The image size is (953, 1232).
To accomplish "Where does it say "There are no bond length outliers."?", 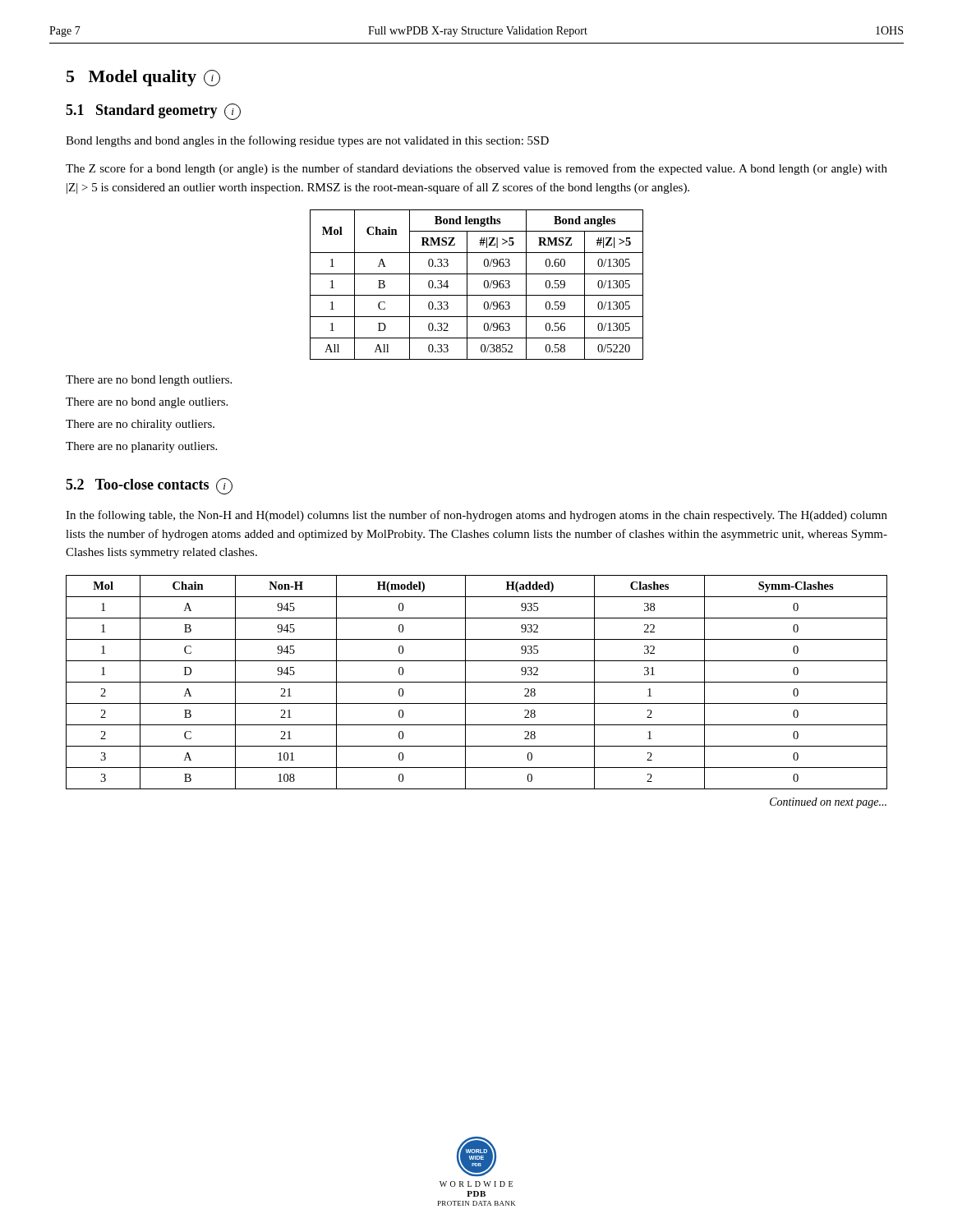I will (149, 381).
